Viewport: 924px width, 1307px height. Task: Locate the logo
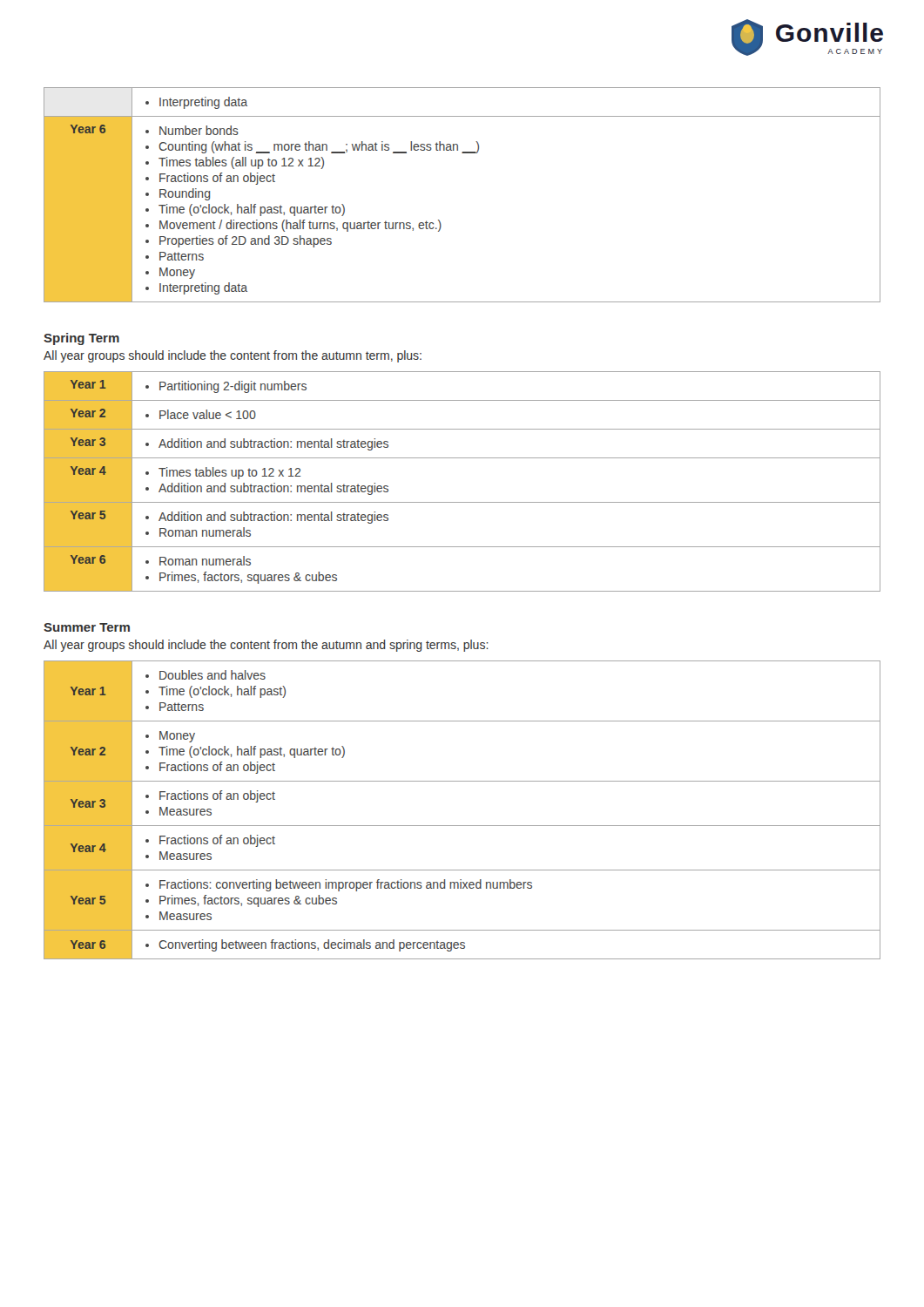click(805, 37)
